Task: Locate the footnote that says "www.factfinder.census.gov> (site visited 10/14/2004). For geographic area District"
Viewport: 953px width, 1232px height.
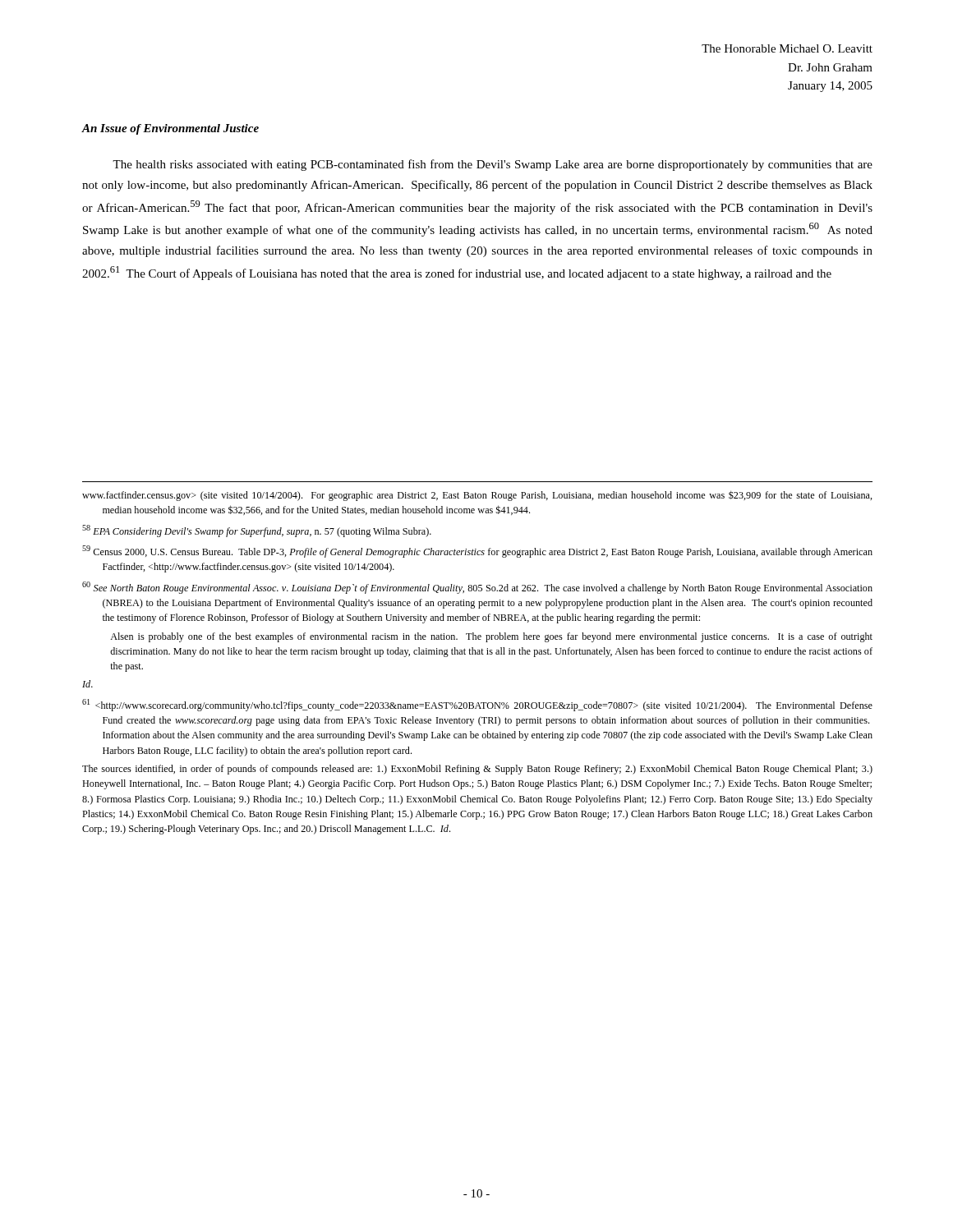Action: 477,503
